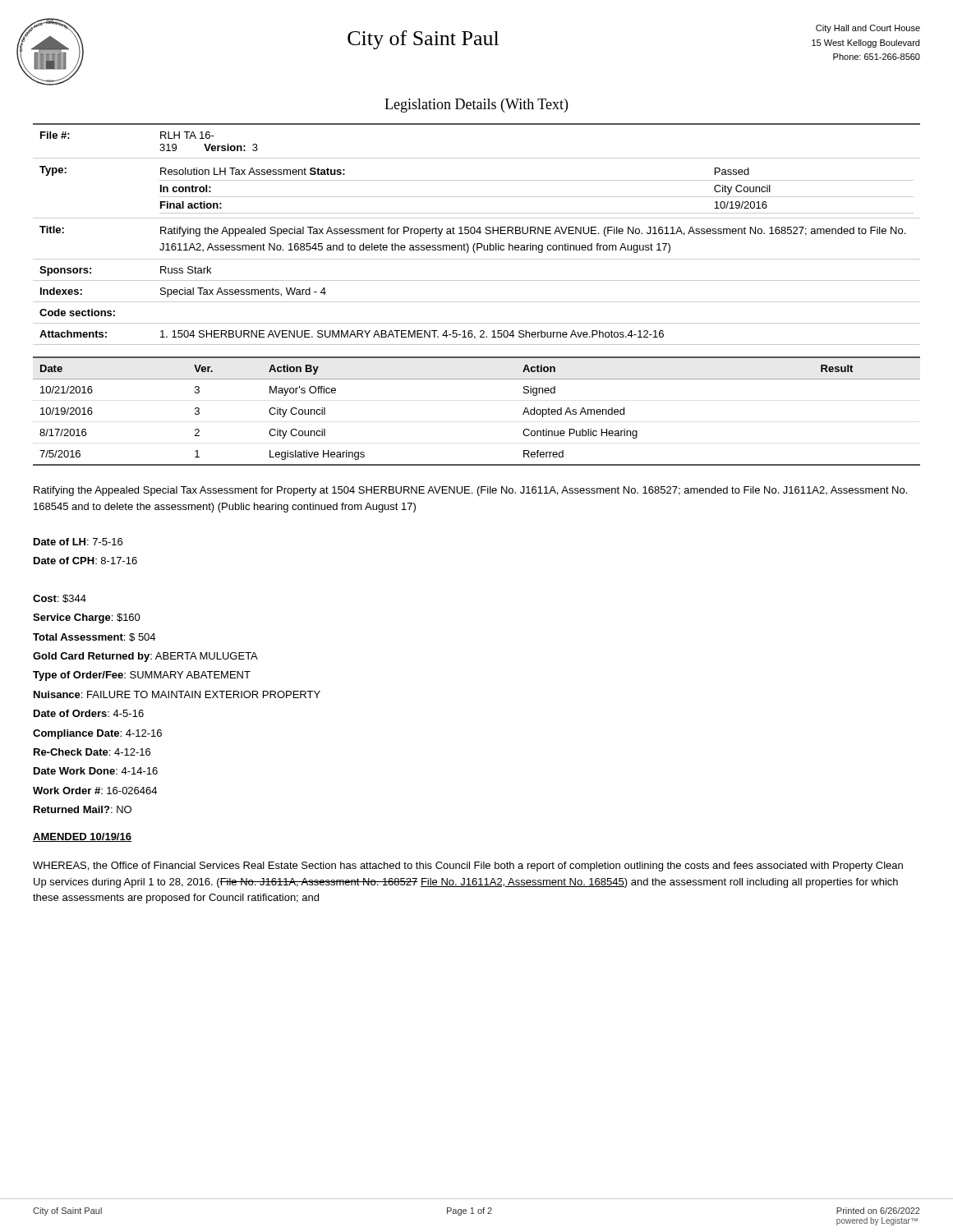Select a logo
Viewport: 953px width, 1232px height.
click(53, 51)
